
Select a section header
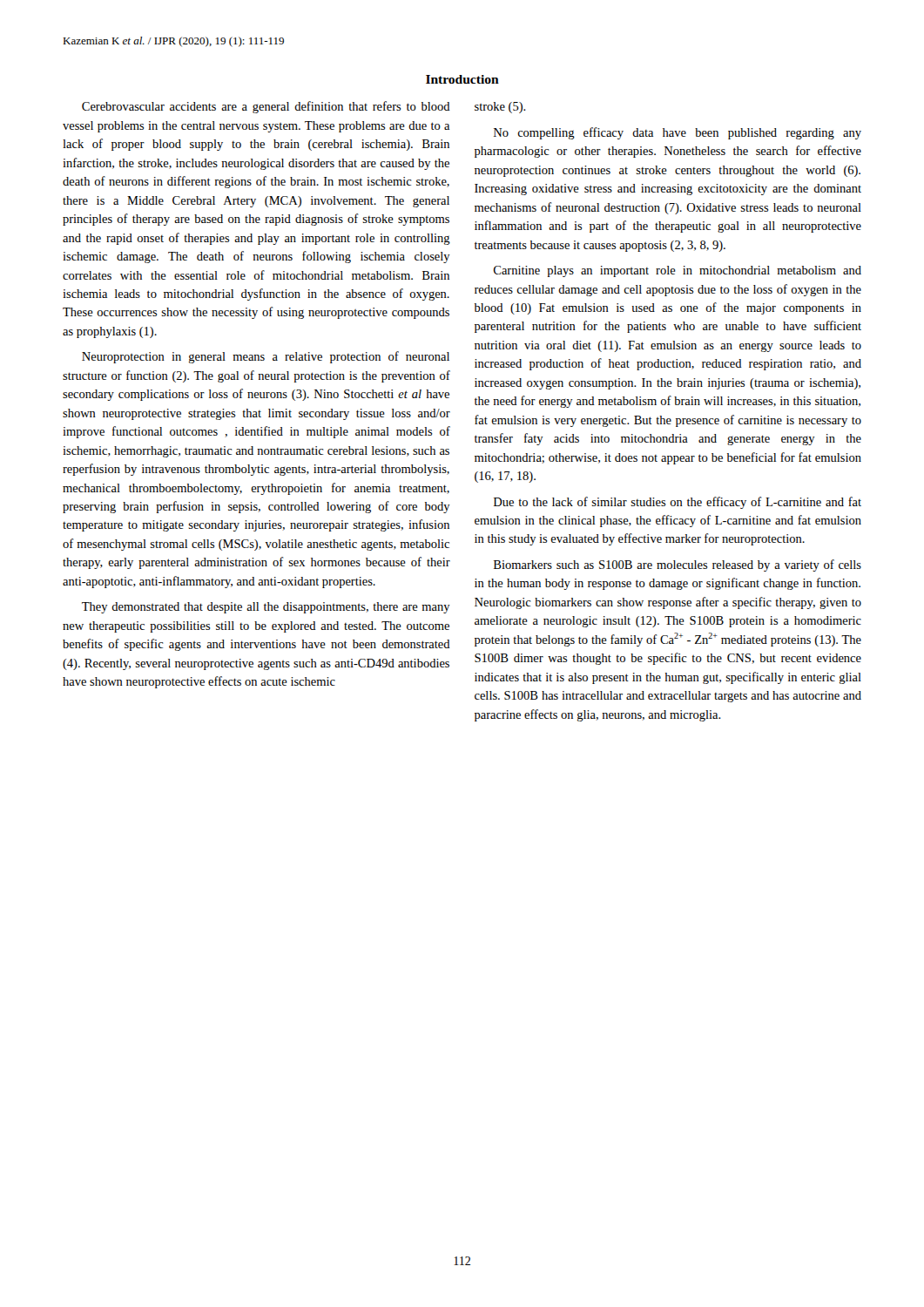[x=462, y=79]
